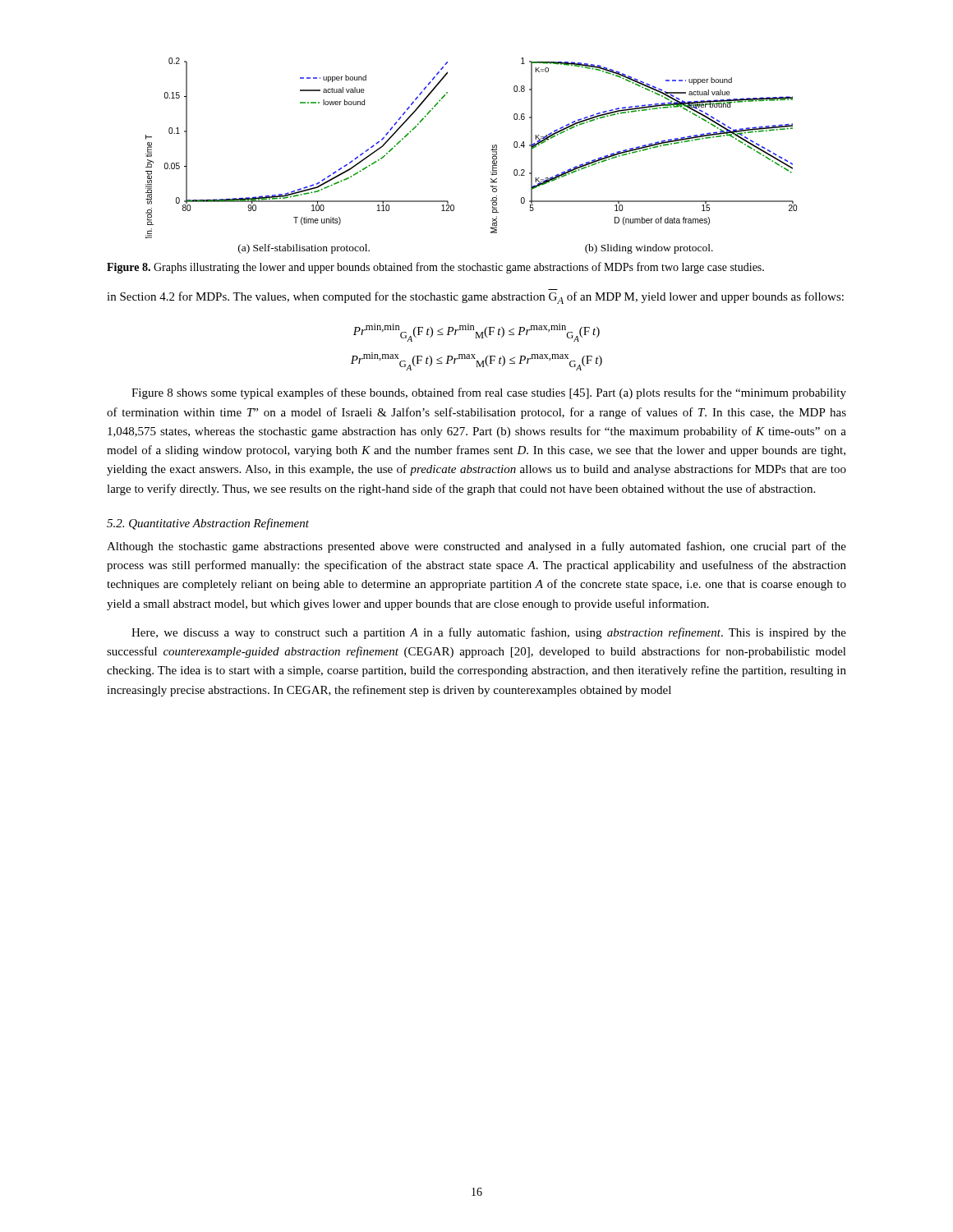This screenshot has width=953, height=1232.
Task: Navigate to the block starting "Here, we discuss a way"
Action: click(476, 661)
